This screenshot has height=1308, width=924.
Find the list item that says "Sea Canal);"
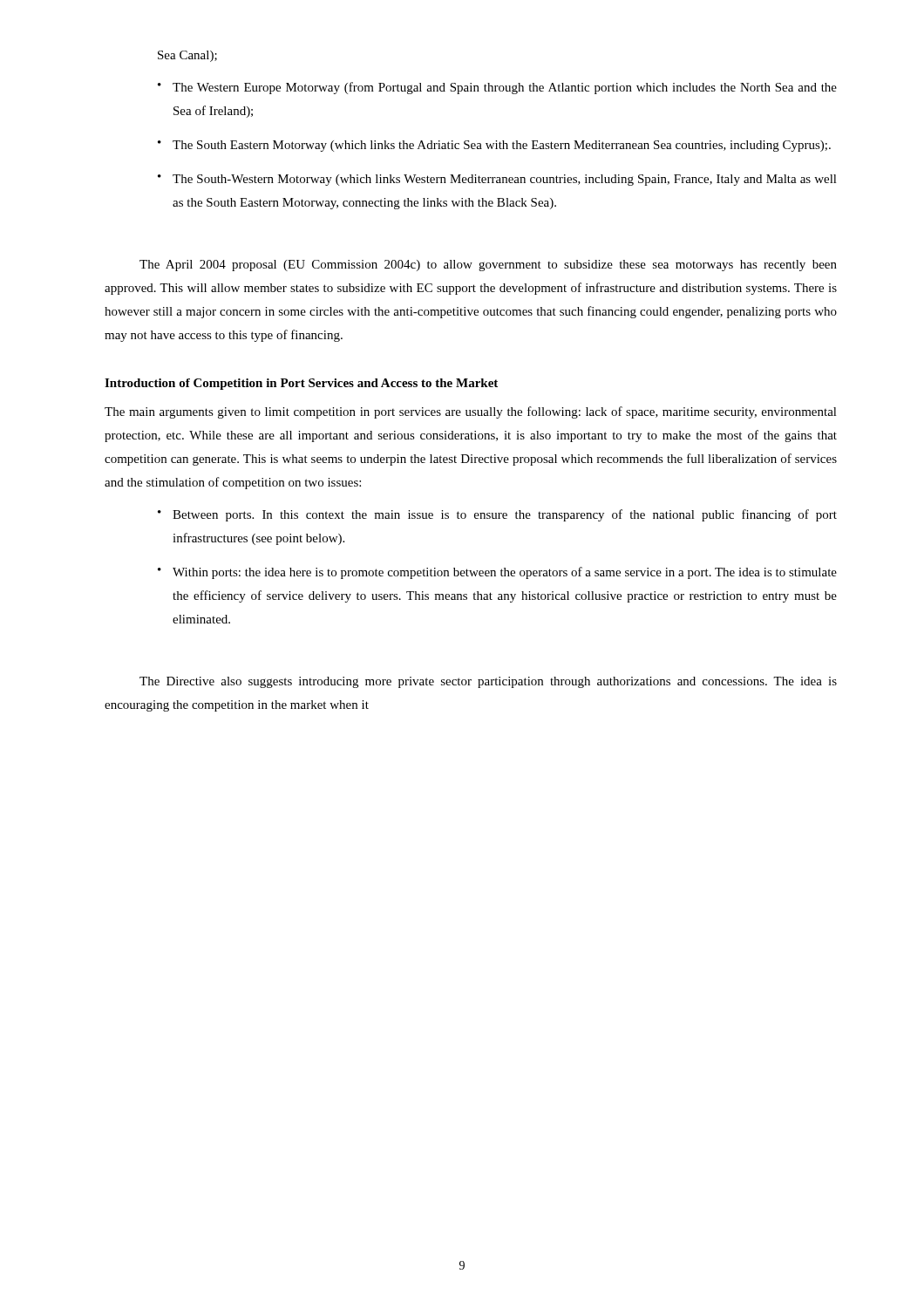click(x=187, y=56)
